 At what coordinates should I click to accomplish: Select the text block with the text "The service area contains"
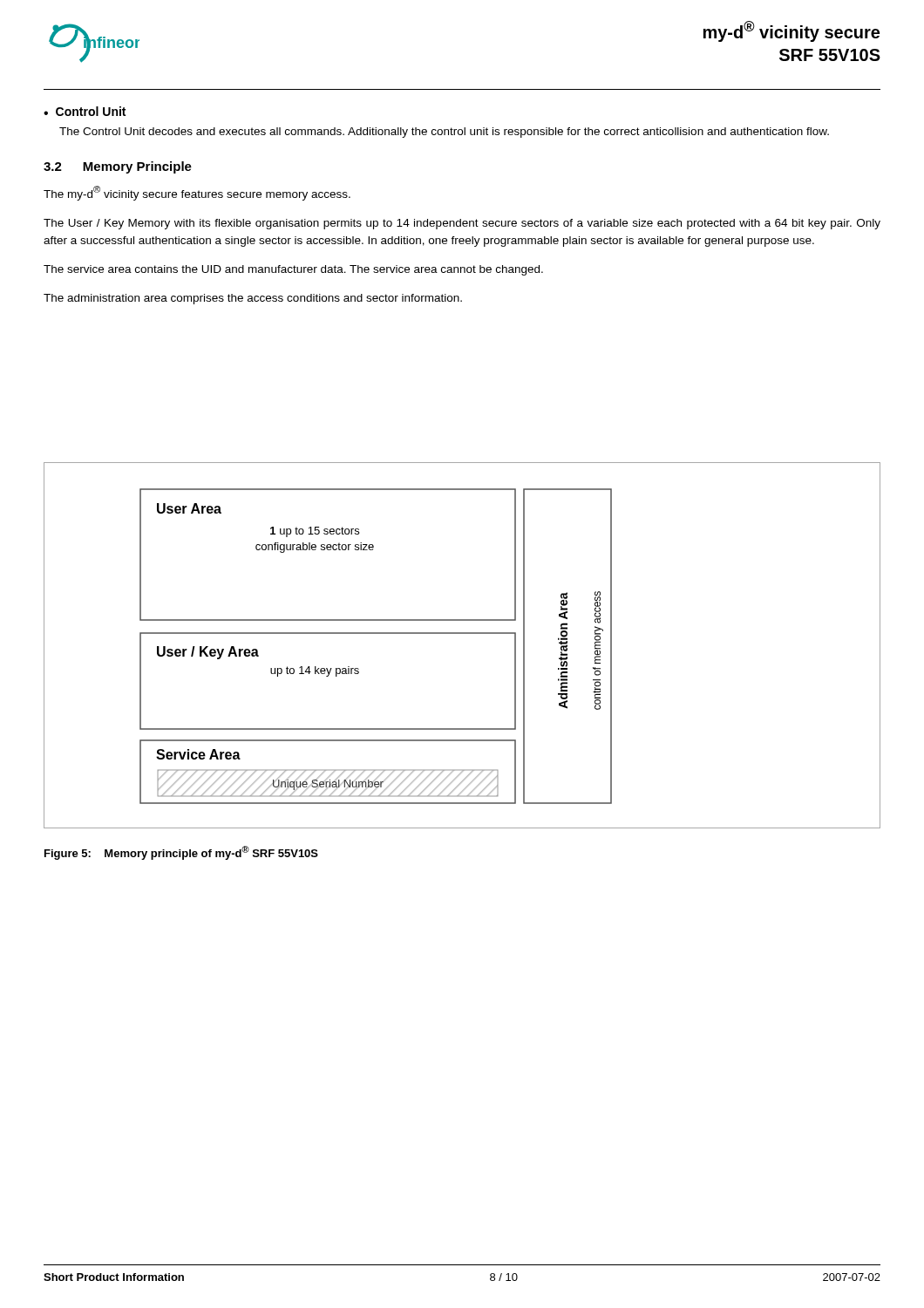click(x=294, y=269)
